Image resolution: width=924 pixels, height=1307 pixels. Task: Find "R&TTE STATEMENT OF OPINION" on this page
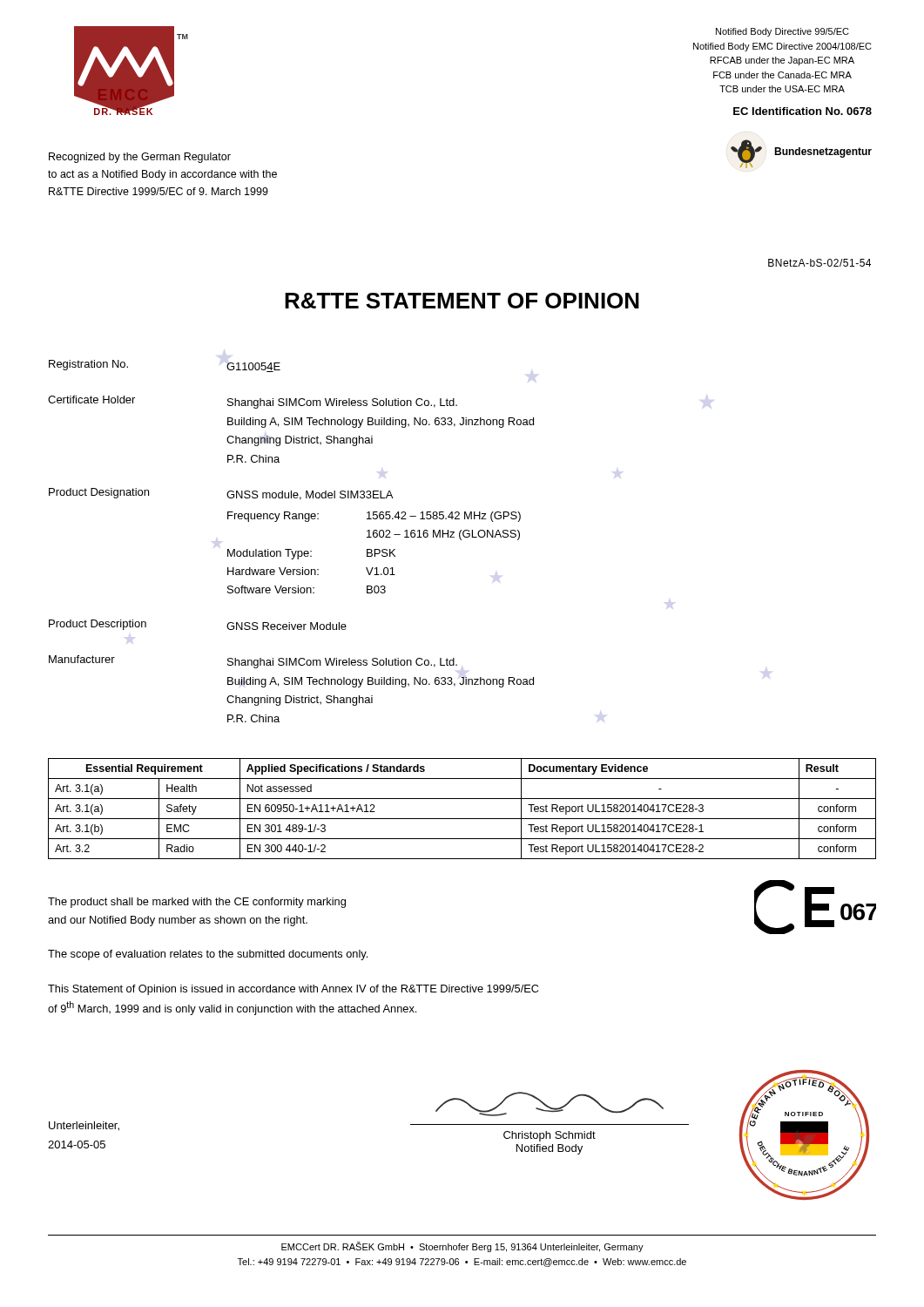point(462,301)
